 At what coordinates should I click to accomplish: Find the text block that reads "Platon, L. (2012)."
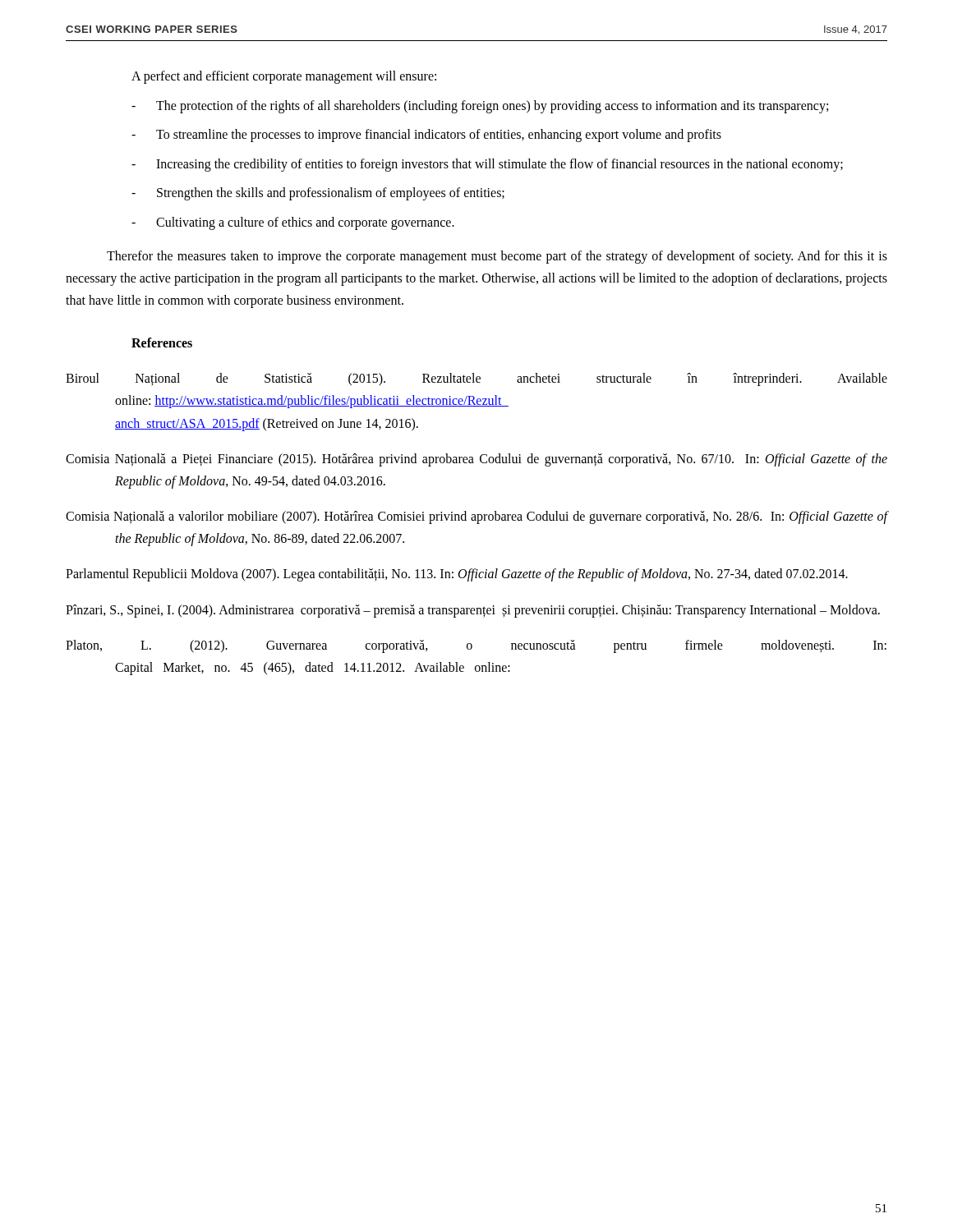point(476,656)
